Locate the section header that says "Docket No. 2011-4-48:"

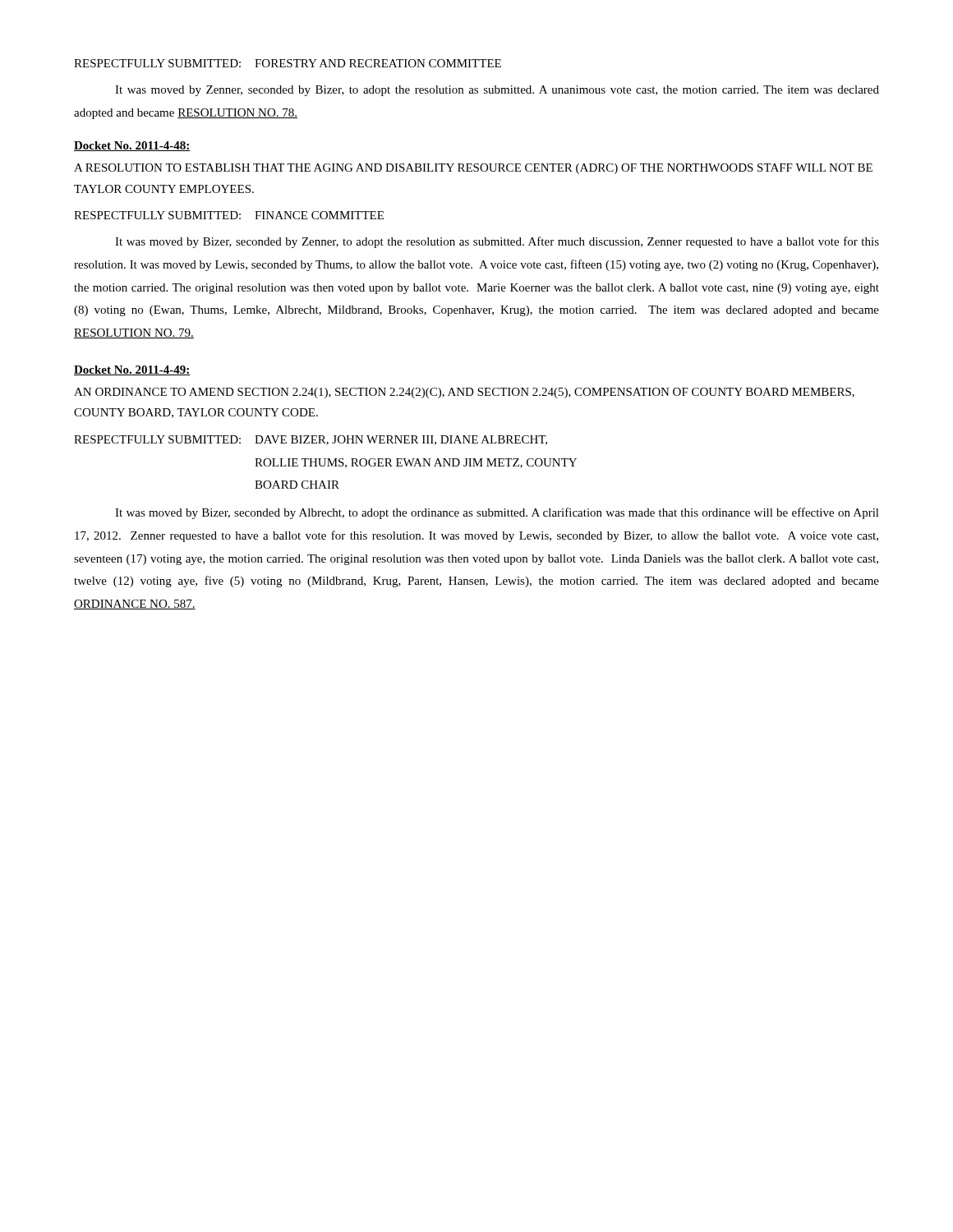[132, 146]
